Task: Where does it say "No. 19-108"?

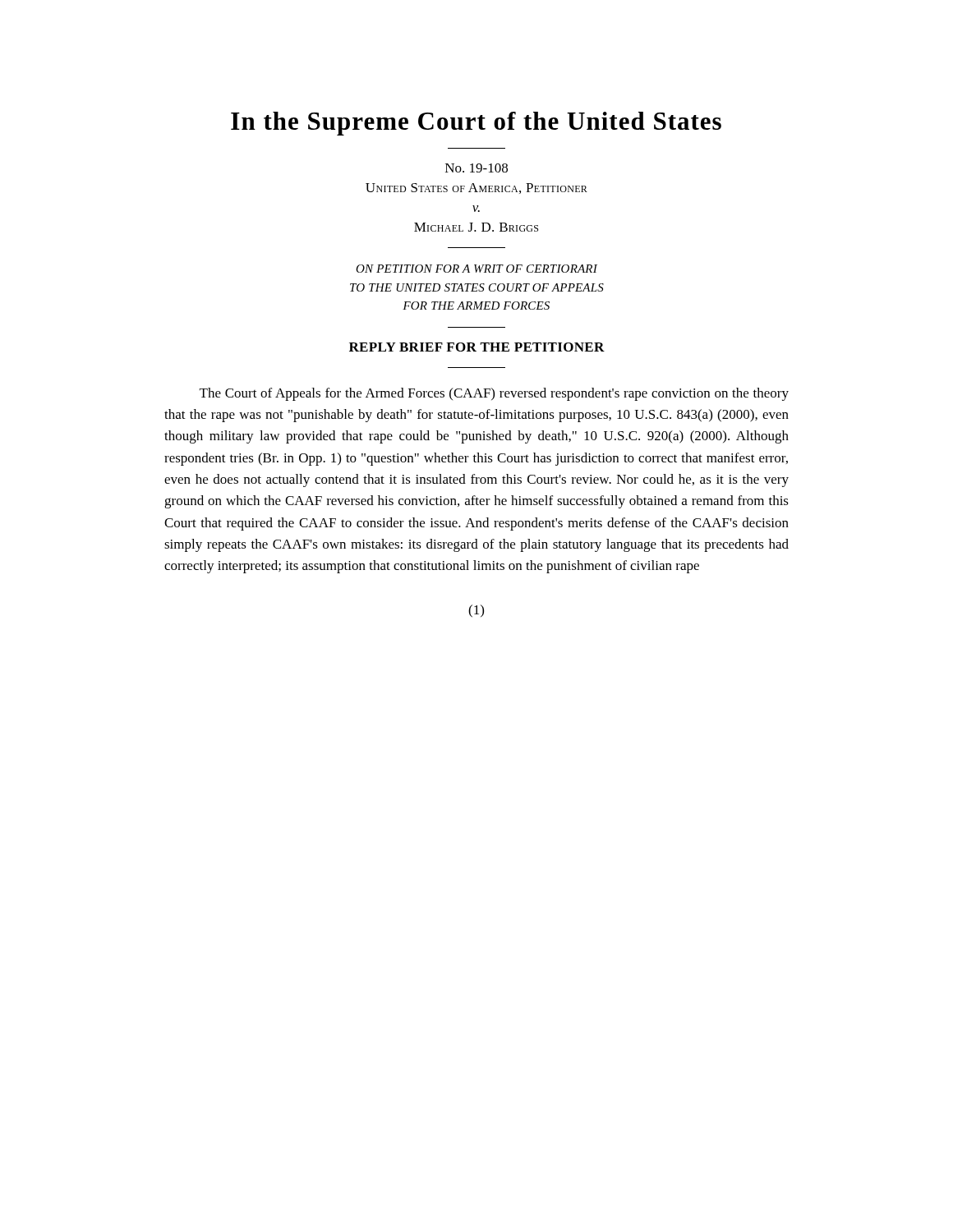Action: 476,168
